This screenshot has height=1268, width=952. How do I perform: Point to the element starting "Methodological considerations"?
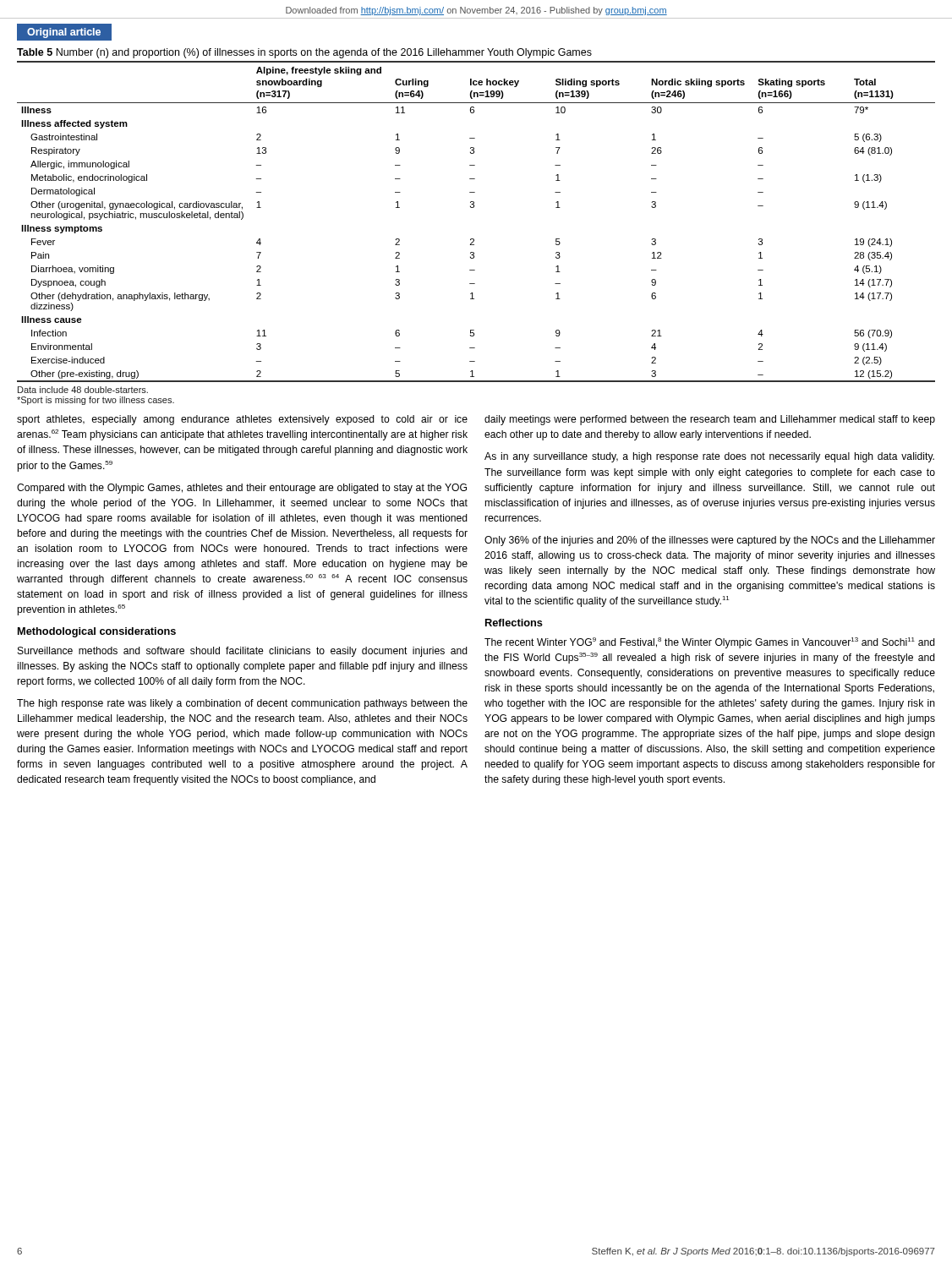pos(97,631)
